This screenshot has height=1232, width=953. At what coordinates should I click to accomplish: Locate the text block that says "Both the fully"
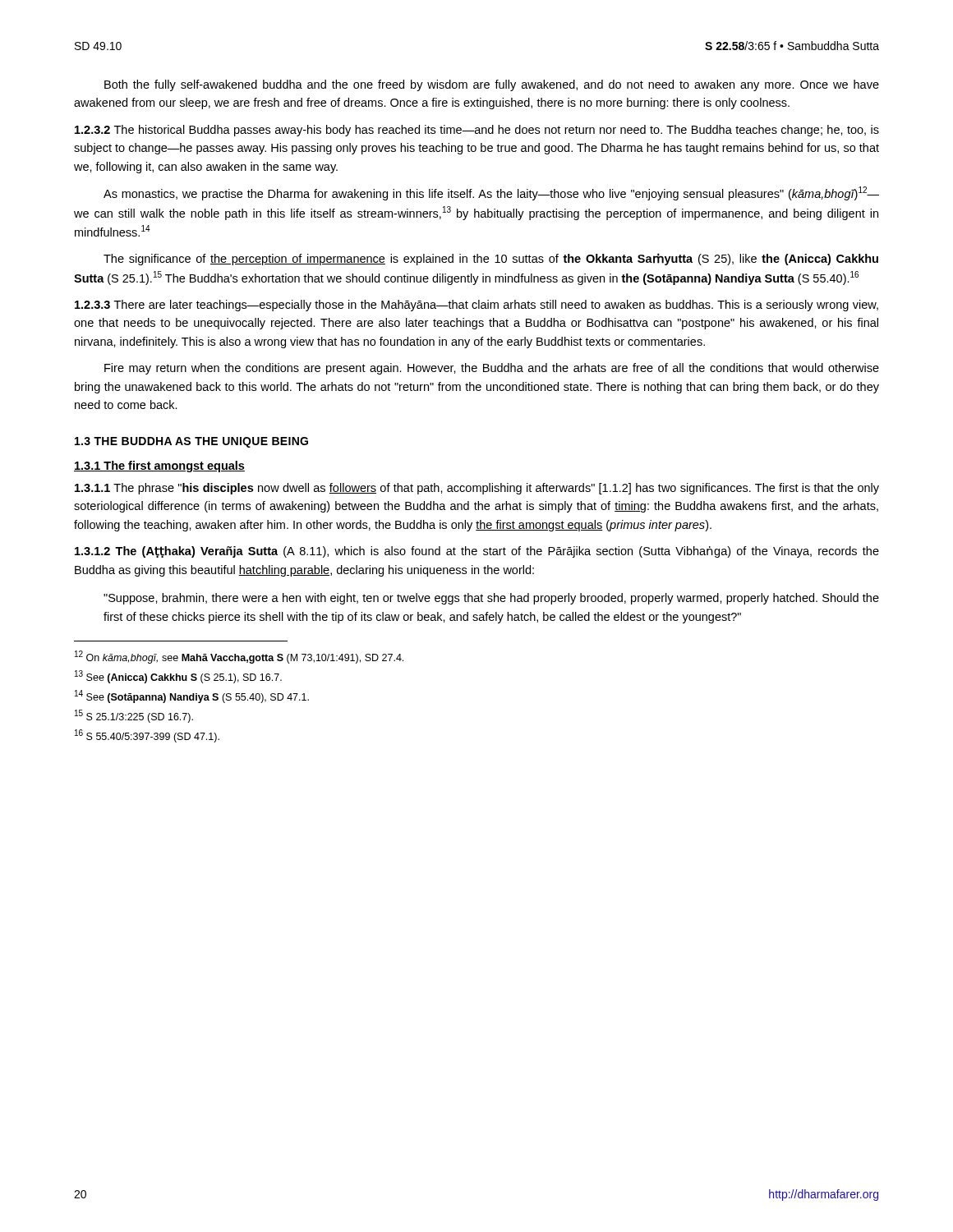pyautogui.click(x=476, y=94)
